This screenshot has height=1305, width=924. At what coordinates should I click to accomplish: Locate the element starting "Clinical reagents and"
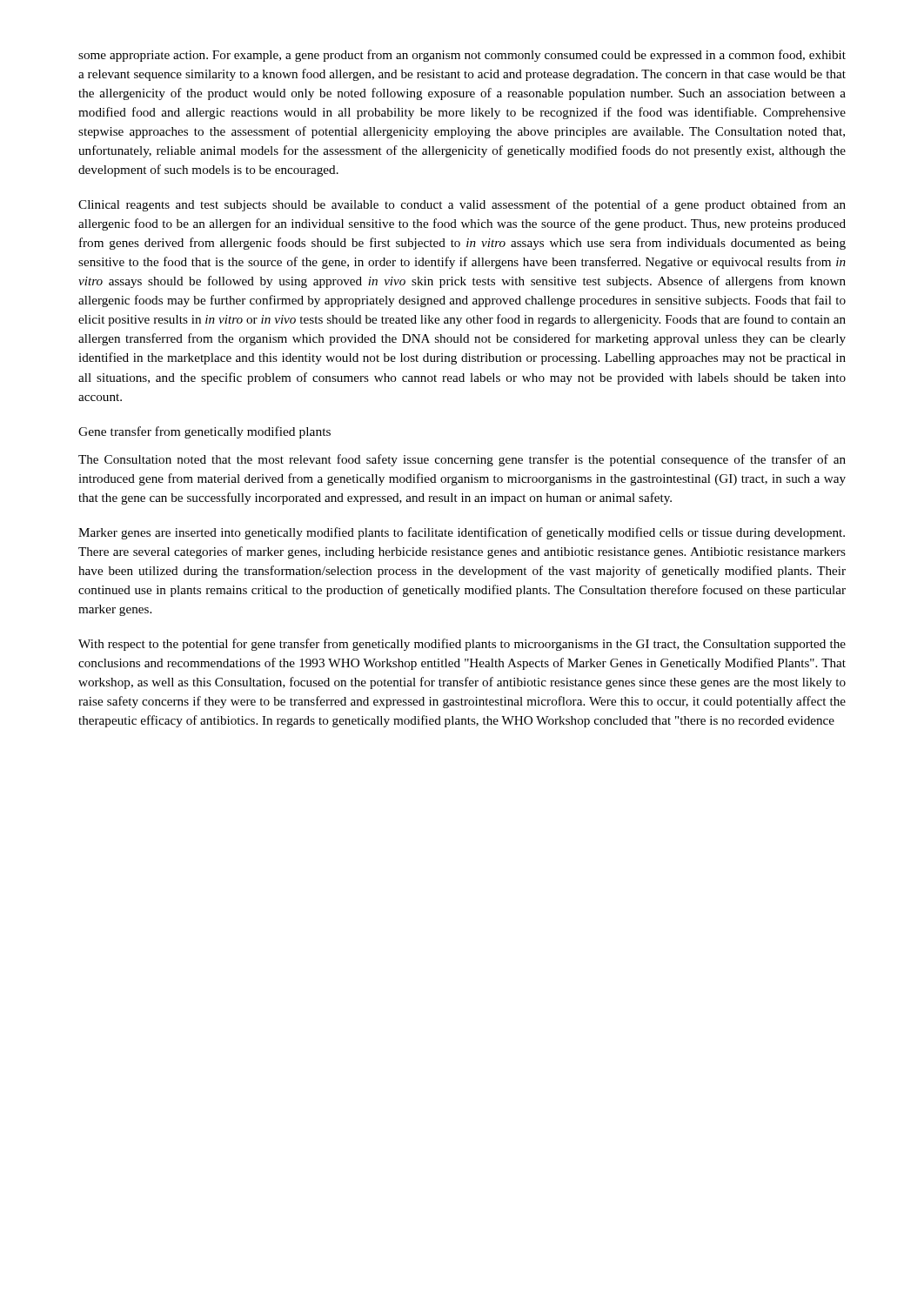click(462, 300)
